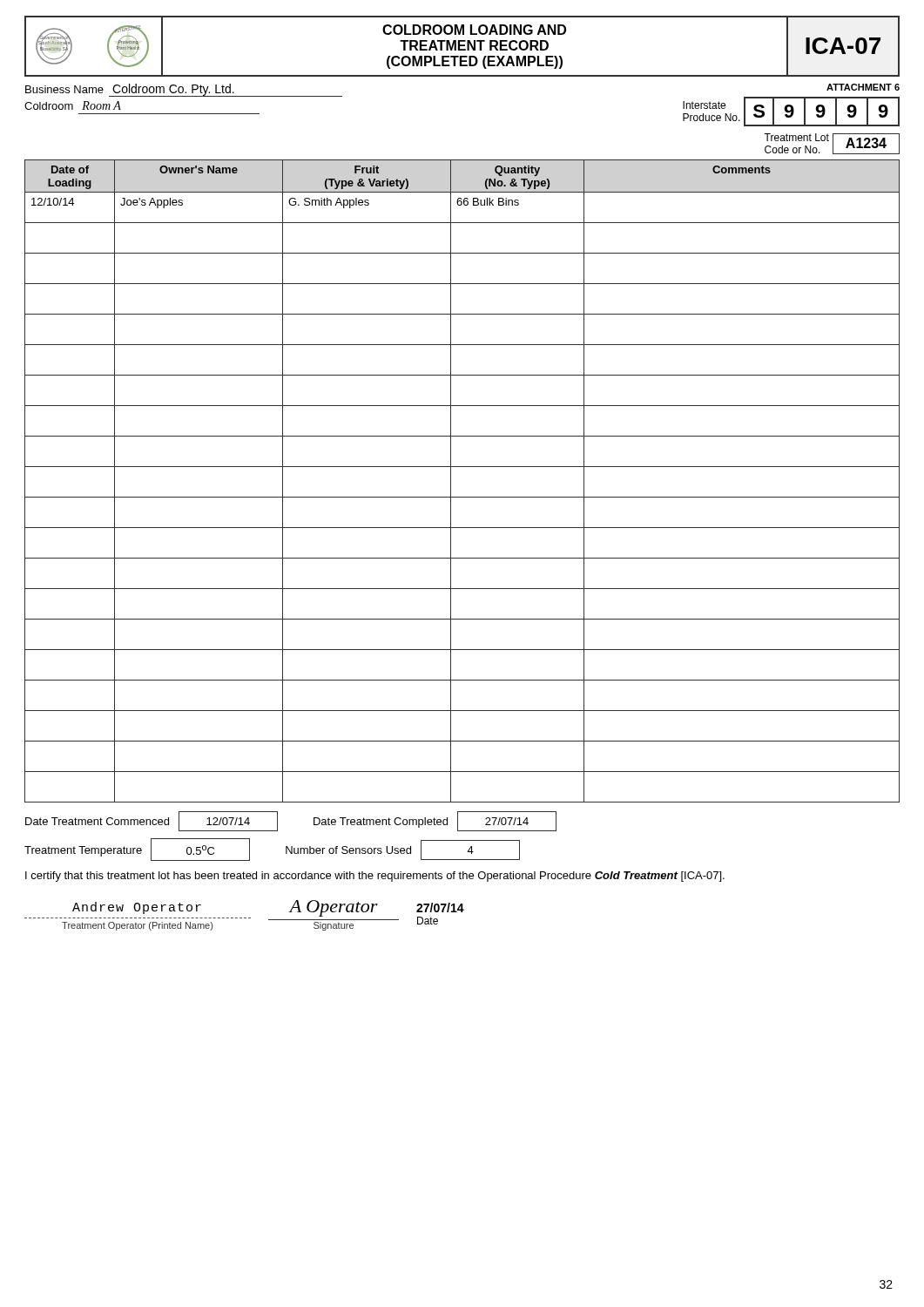Click on the text block with the text "I certify that this treatment"
The height and width of the screenshot is (1307, 924).
coord(375,876)
